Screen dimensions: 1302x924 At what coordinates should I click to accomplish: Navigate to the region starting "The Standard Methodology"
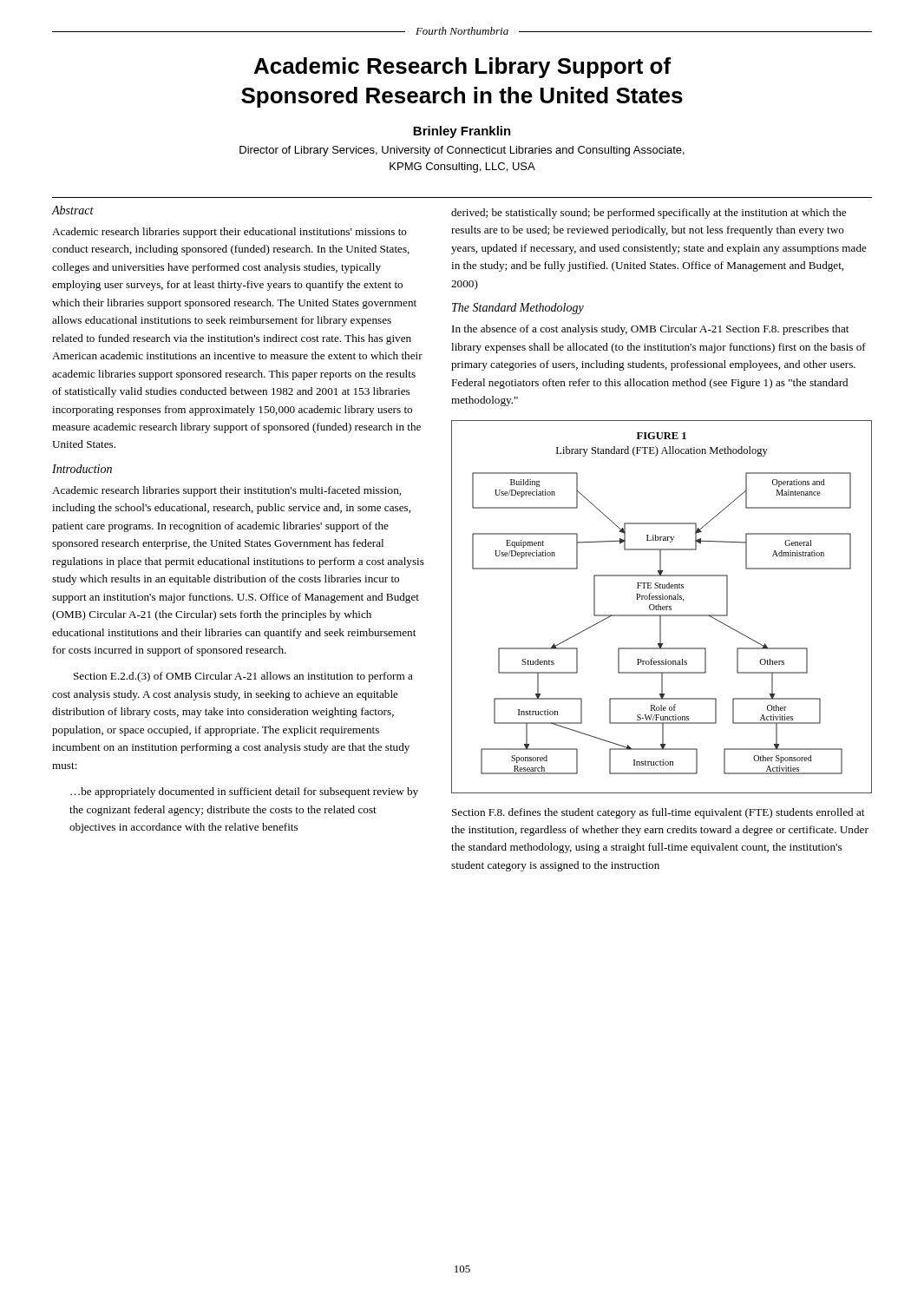518,309
